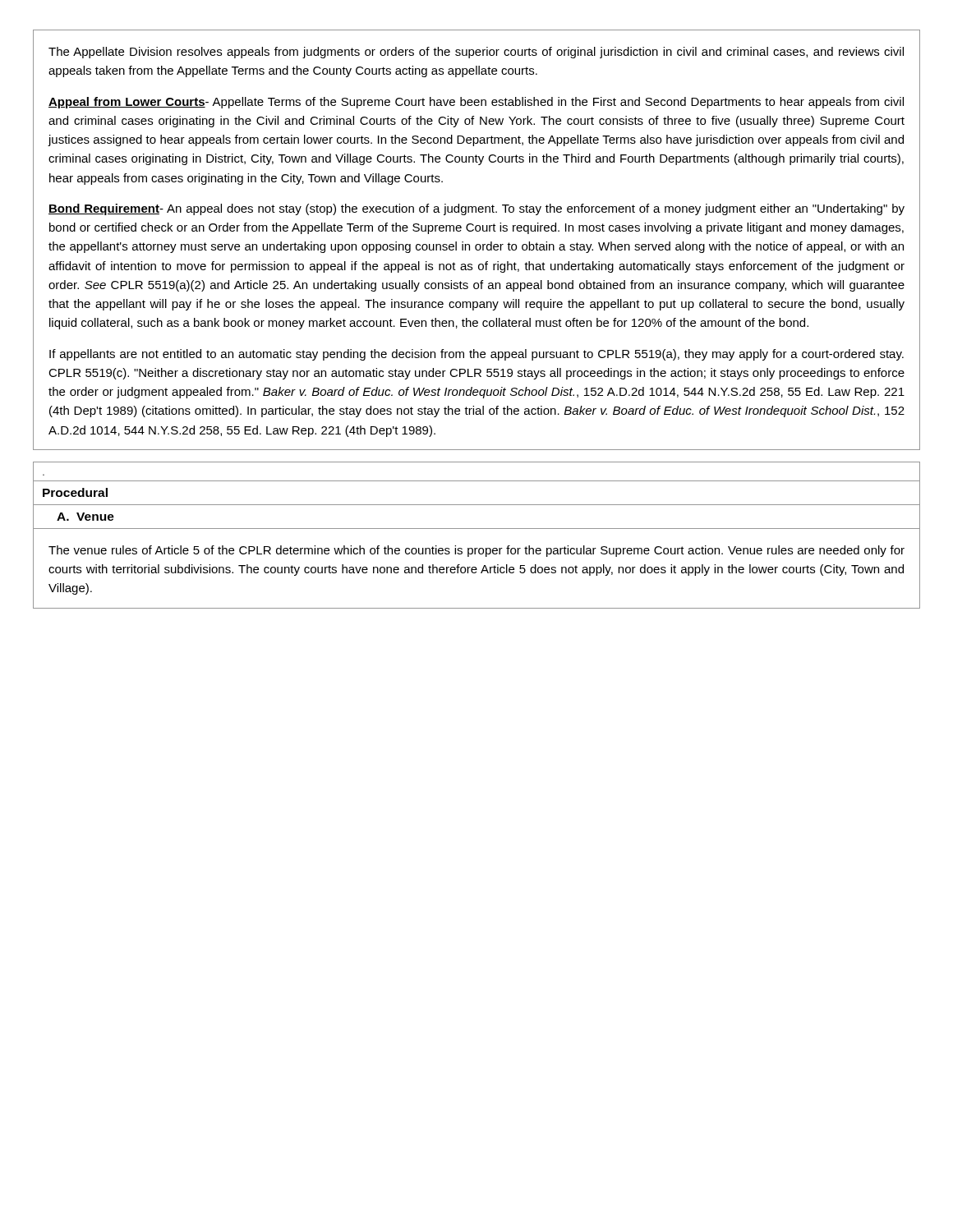
Task: Find the text block that says "Appeal from Lower Courts- Appellate"
Action: click(x=476, y=139)
